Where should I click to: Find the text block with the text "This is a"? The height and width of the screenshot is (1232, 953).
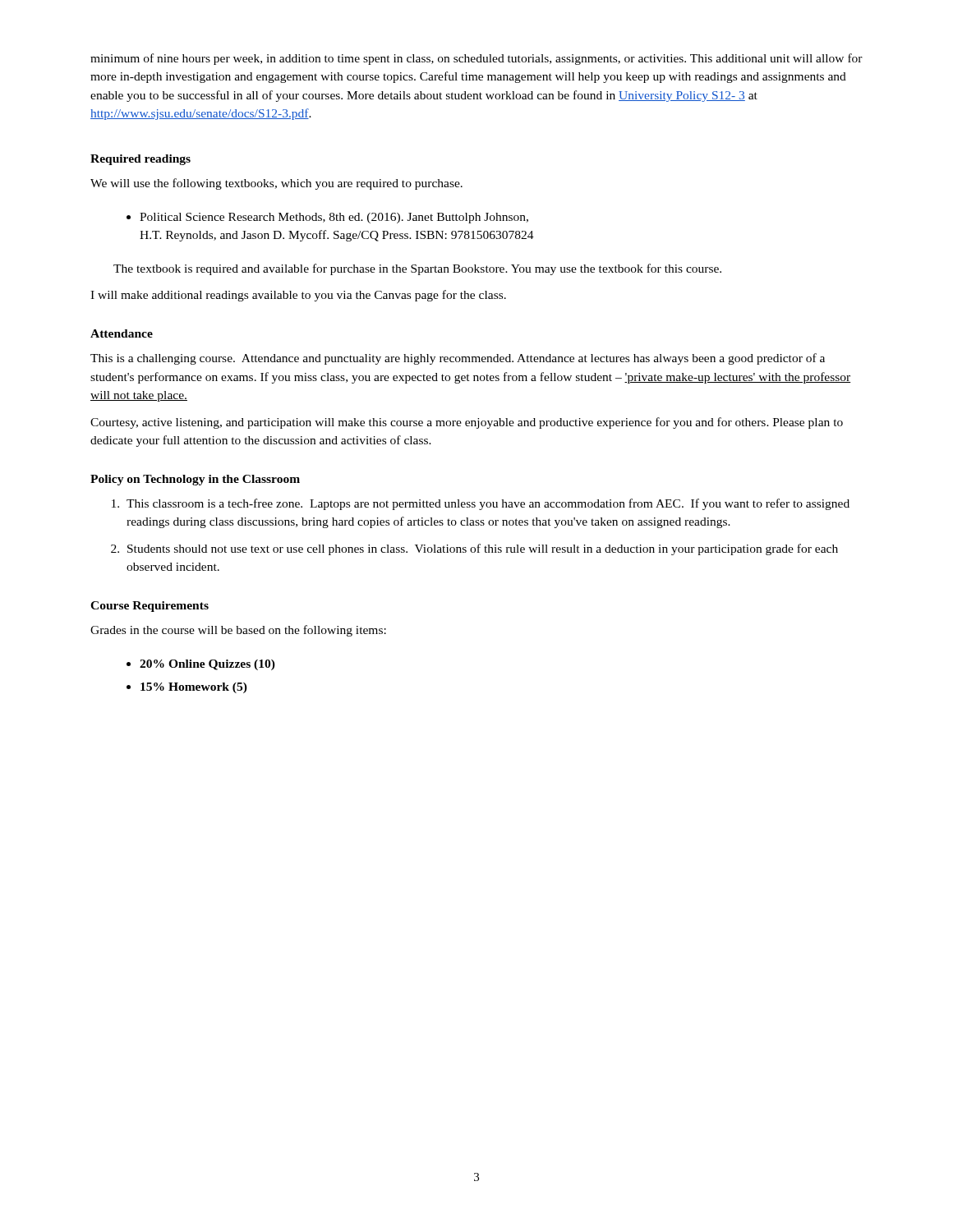click(470, 376)
